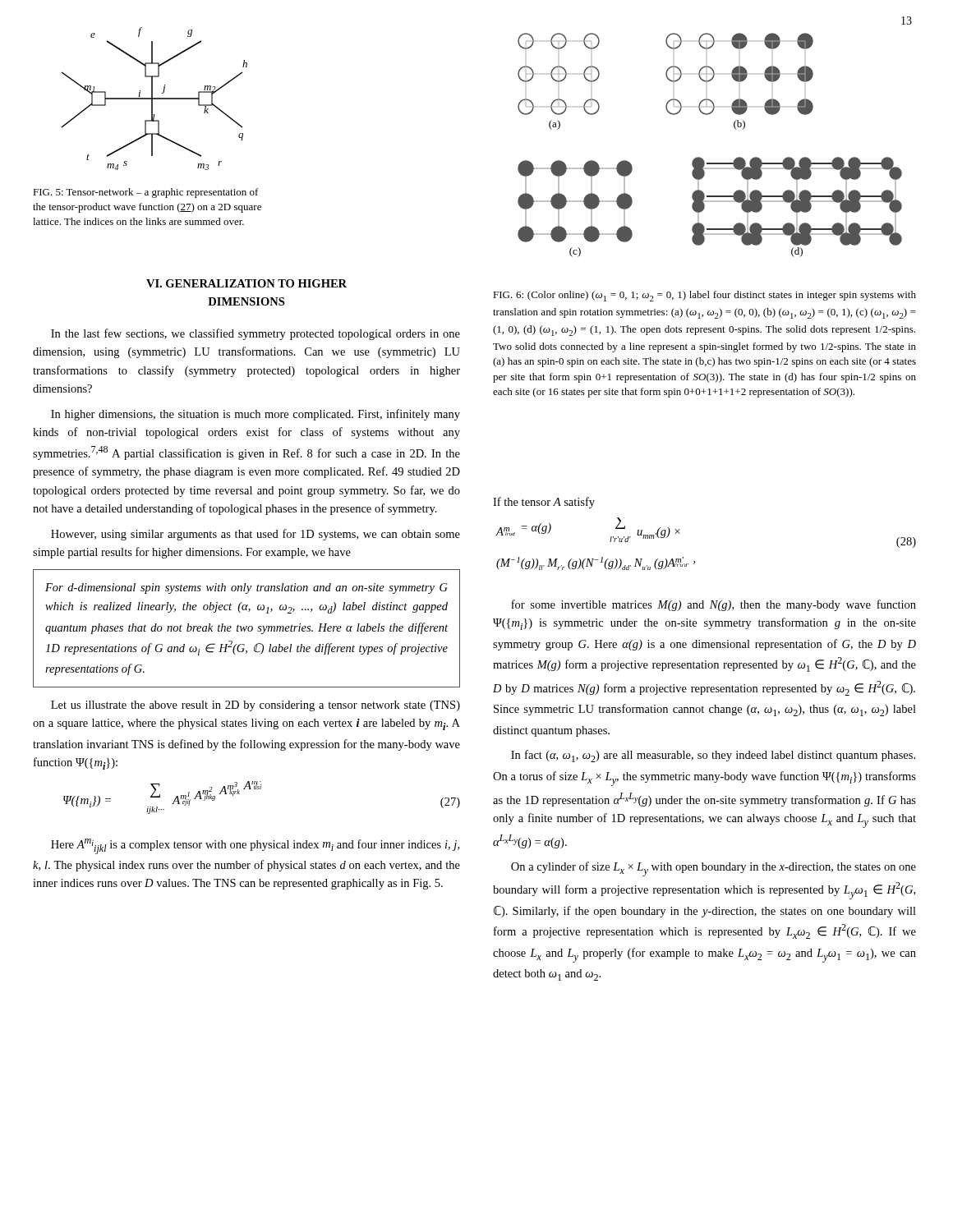Click on the region starting "However, using similar arguments as that"
This screenshot has height=1232, width=953.
pos(246,543)
